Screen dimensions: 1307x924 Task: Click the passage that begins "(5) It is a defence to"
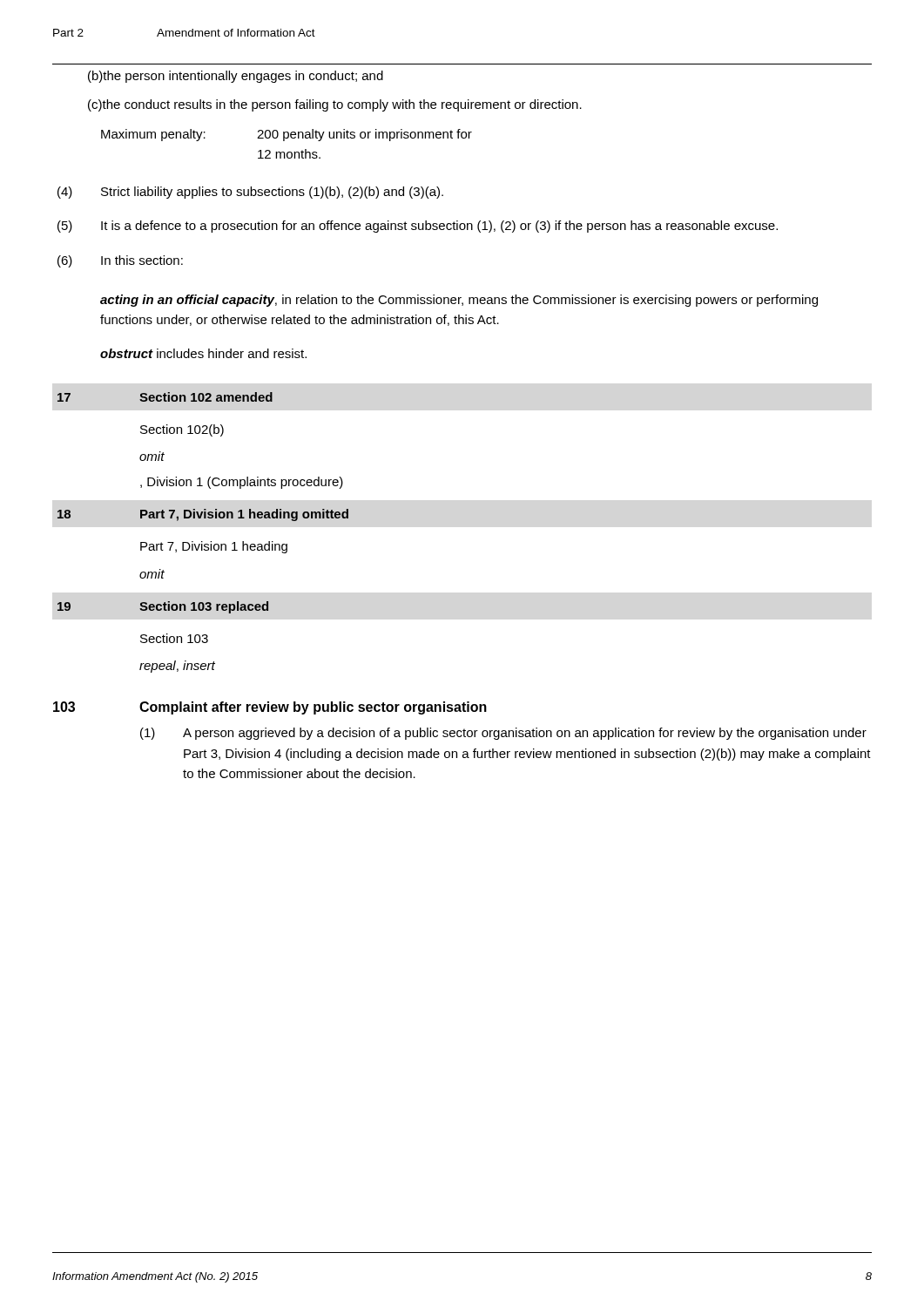pos(462,226)
